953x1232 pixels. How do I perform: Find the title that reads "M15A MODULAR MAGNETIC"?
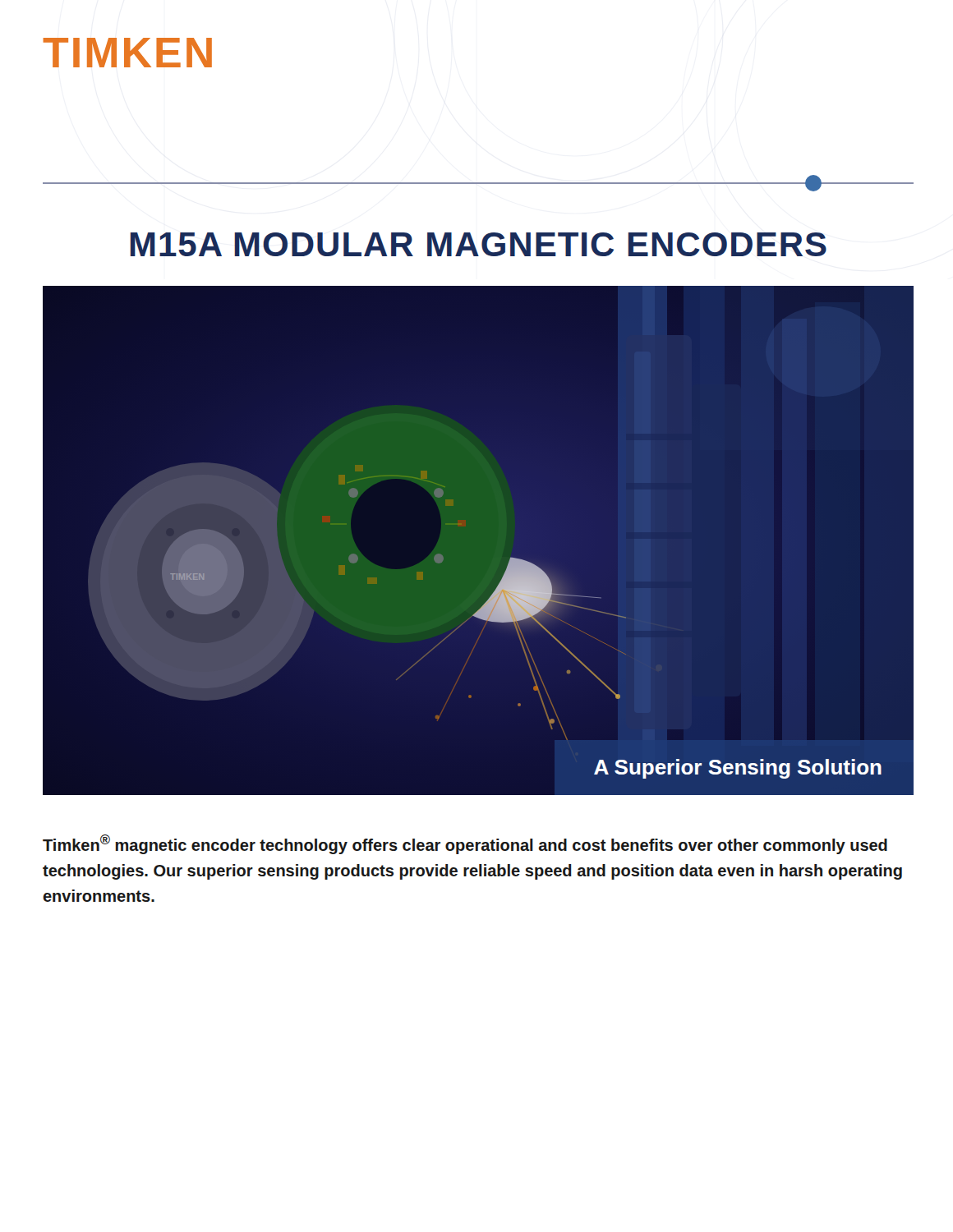478,245
